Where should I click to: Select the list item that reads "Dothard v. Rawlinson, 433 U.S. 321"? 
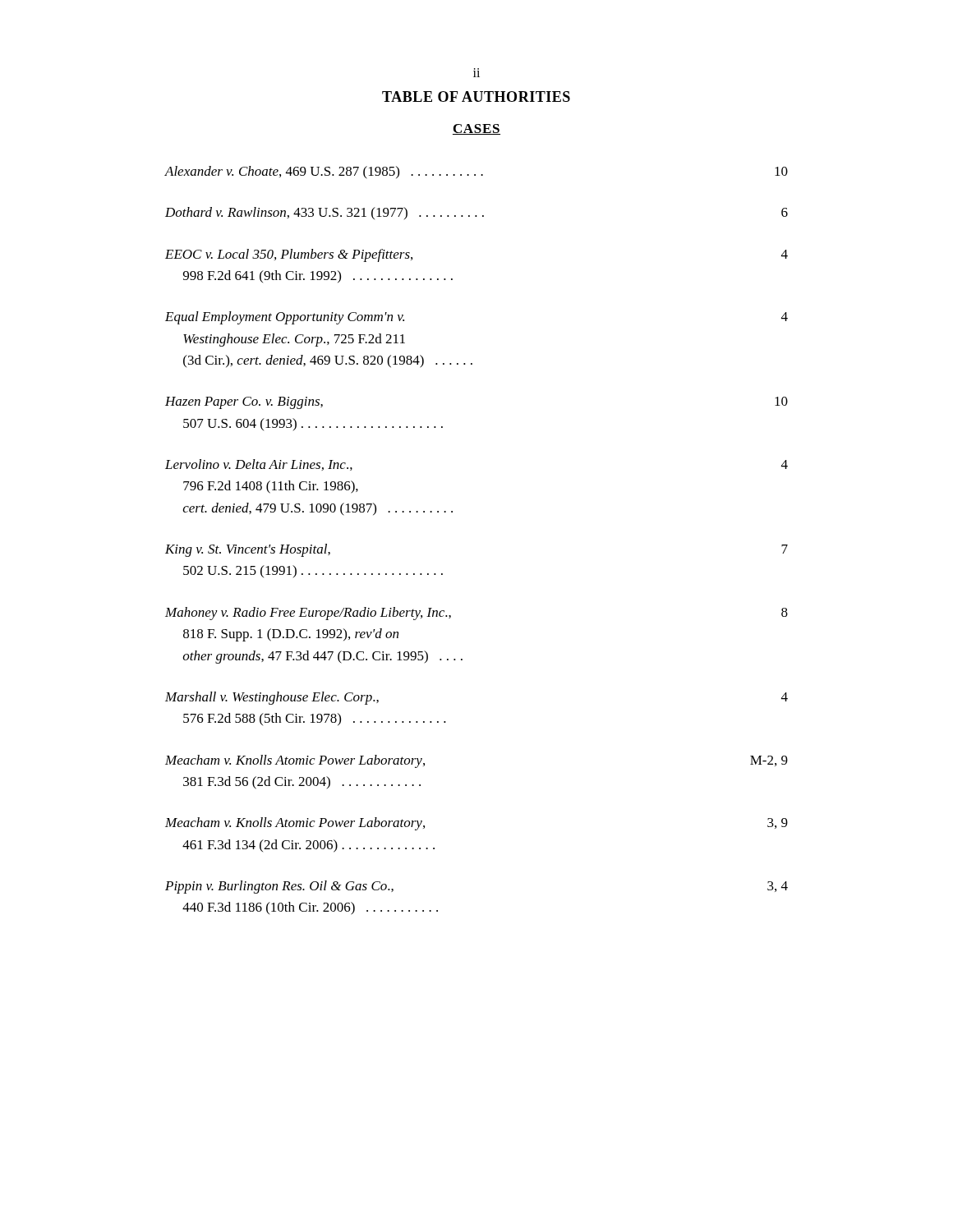[x=476, y=213]
